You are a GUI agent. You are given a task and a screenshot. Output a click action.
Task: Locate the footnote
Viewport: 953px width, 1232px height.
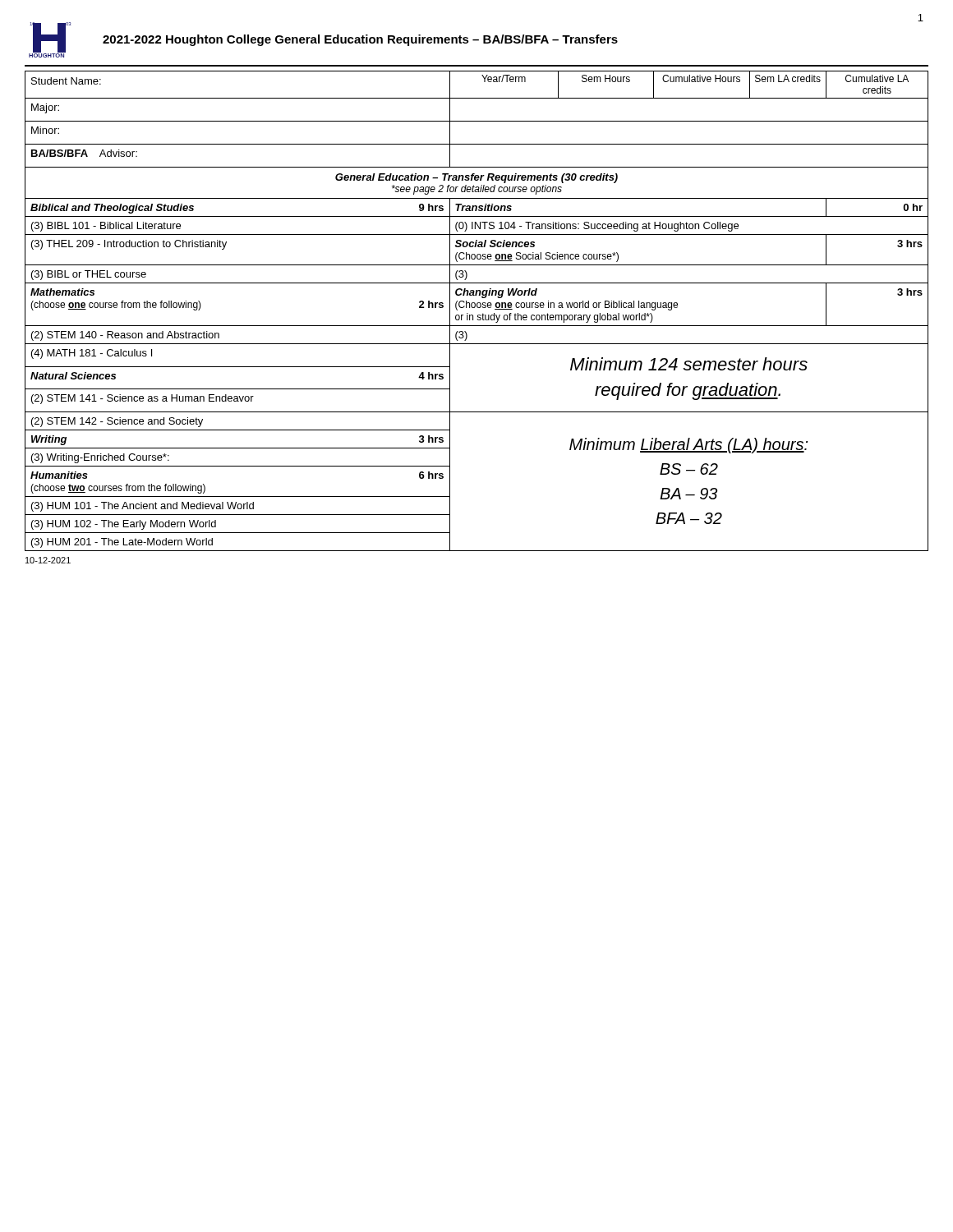48,560
